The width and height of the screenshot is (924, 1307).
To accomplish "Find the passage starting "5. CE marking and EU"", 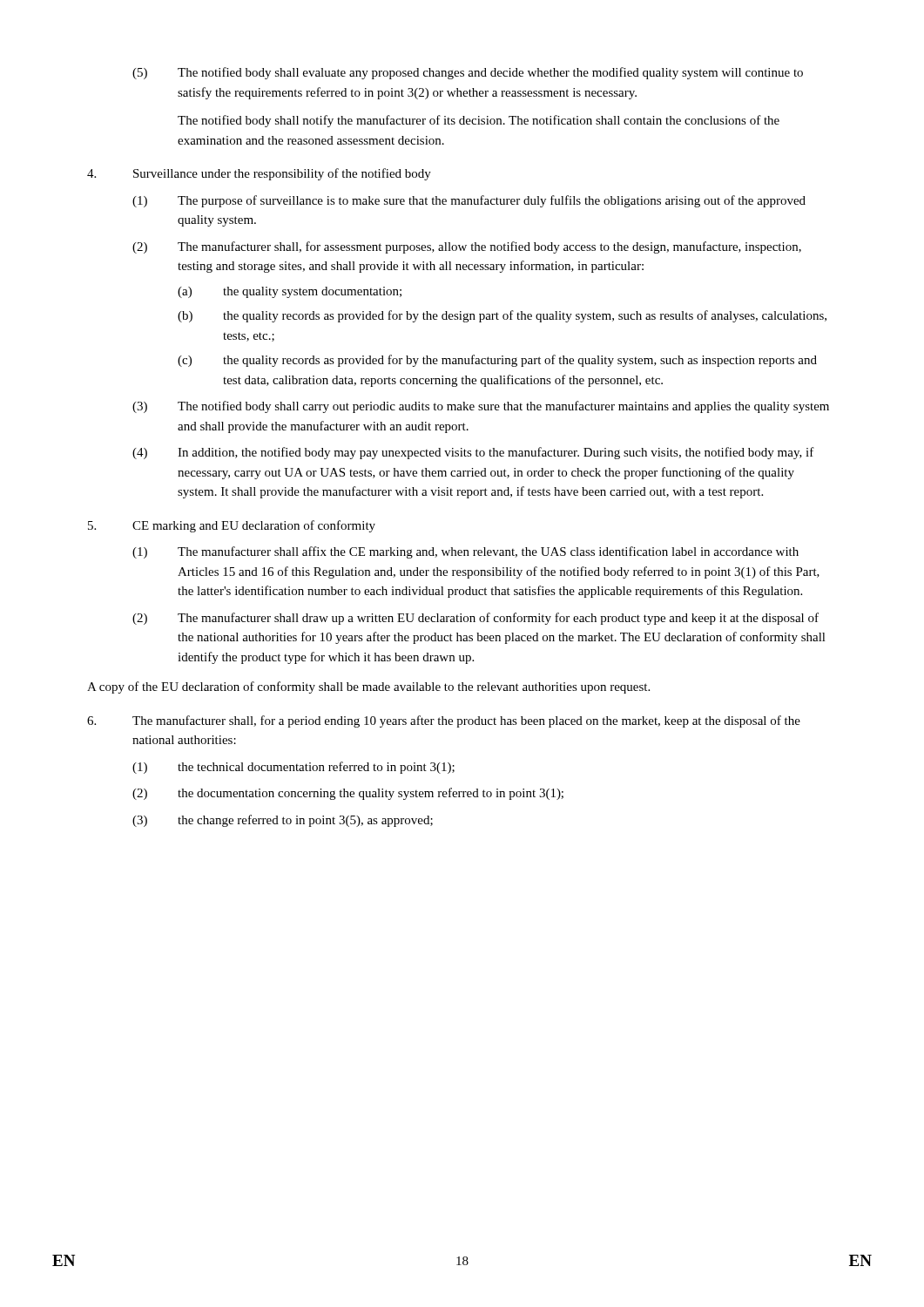I will point(232,526).
